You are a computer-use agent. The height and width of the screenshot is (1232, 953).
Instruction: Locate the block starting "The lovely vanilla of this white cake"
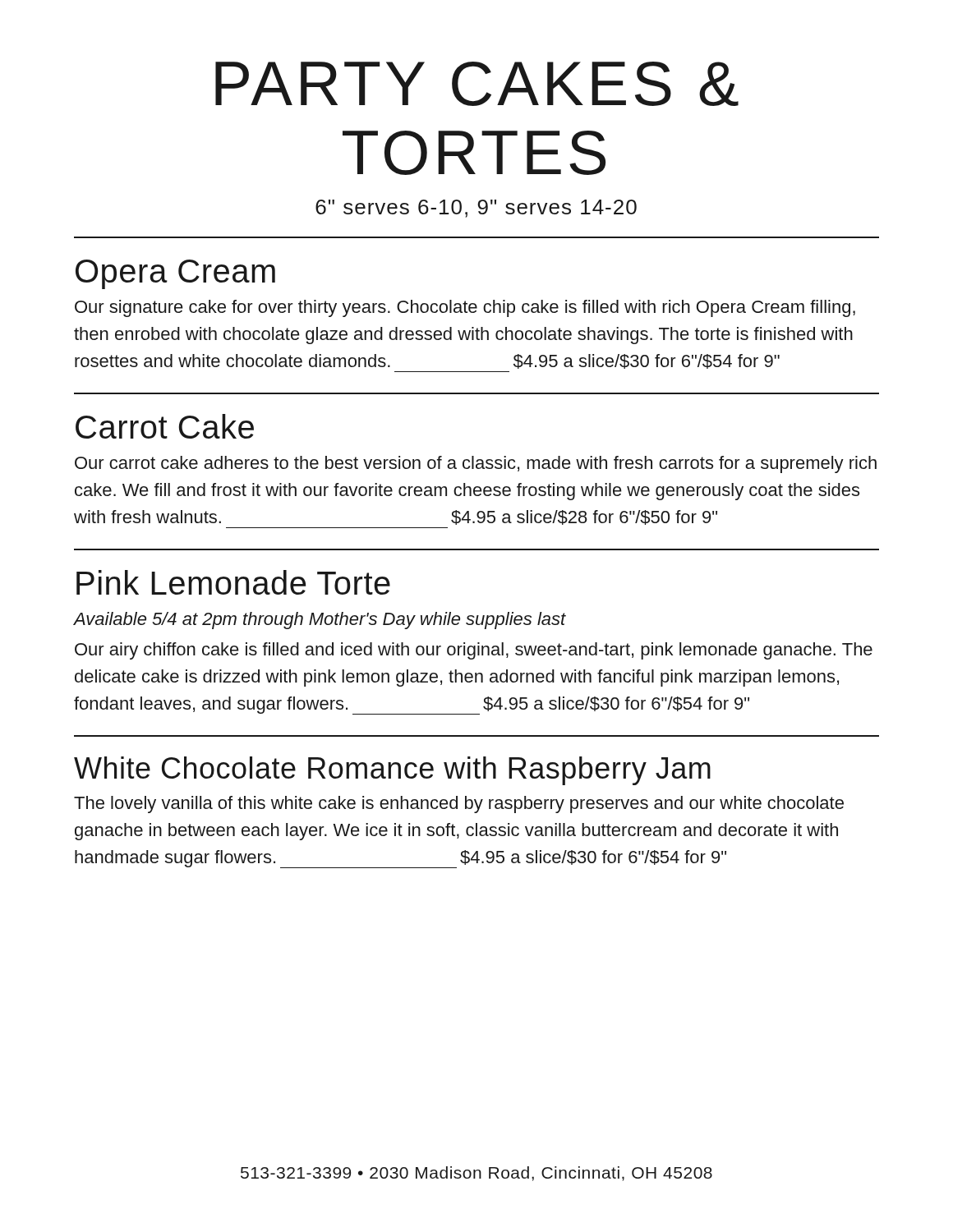click(459, 831)
